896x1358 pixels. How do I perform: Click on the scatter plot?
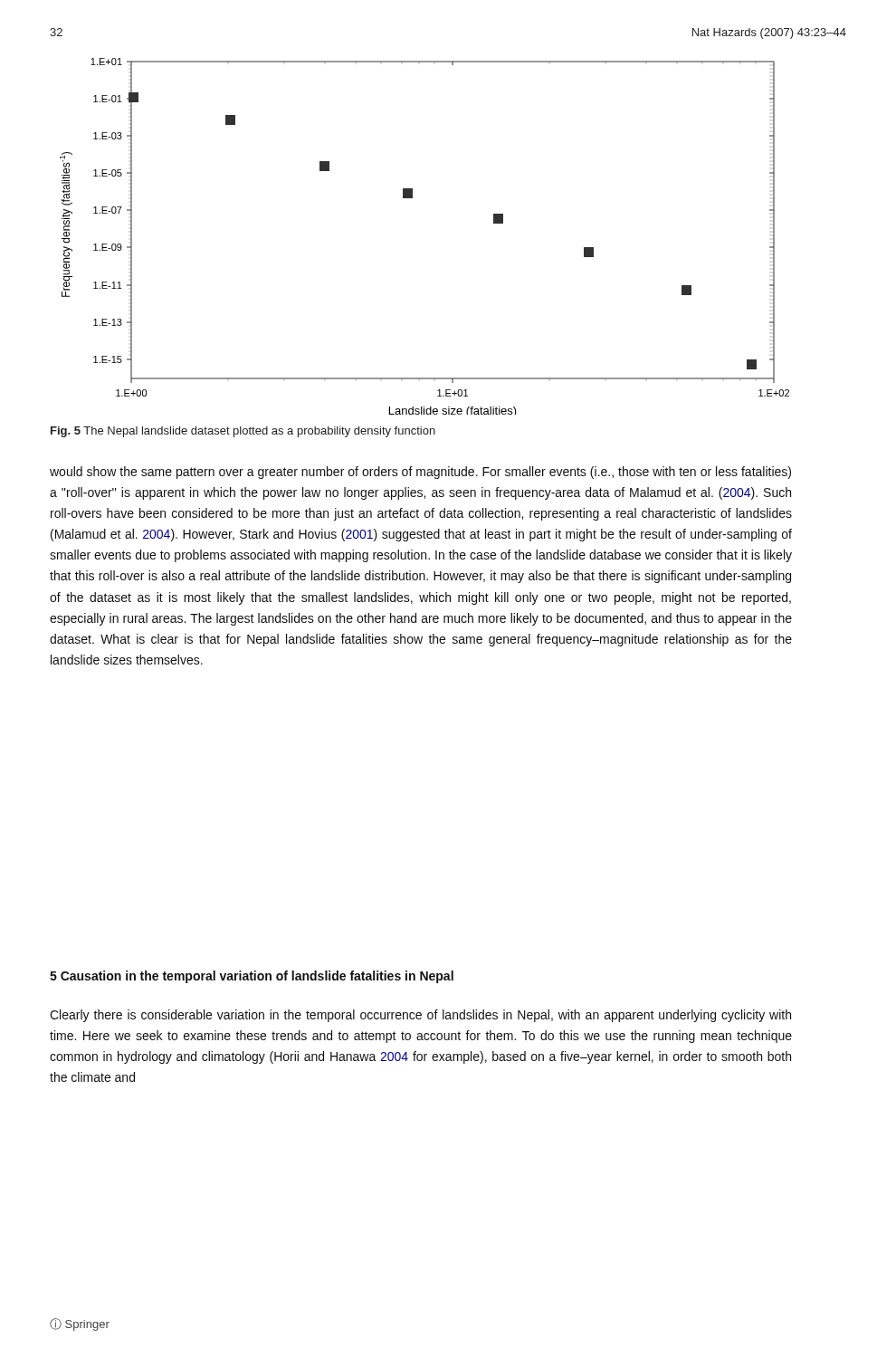click(421, 235)
